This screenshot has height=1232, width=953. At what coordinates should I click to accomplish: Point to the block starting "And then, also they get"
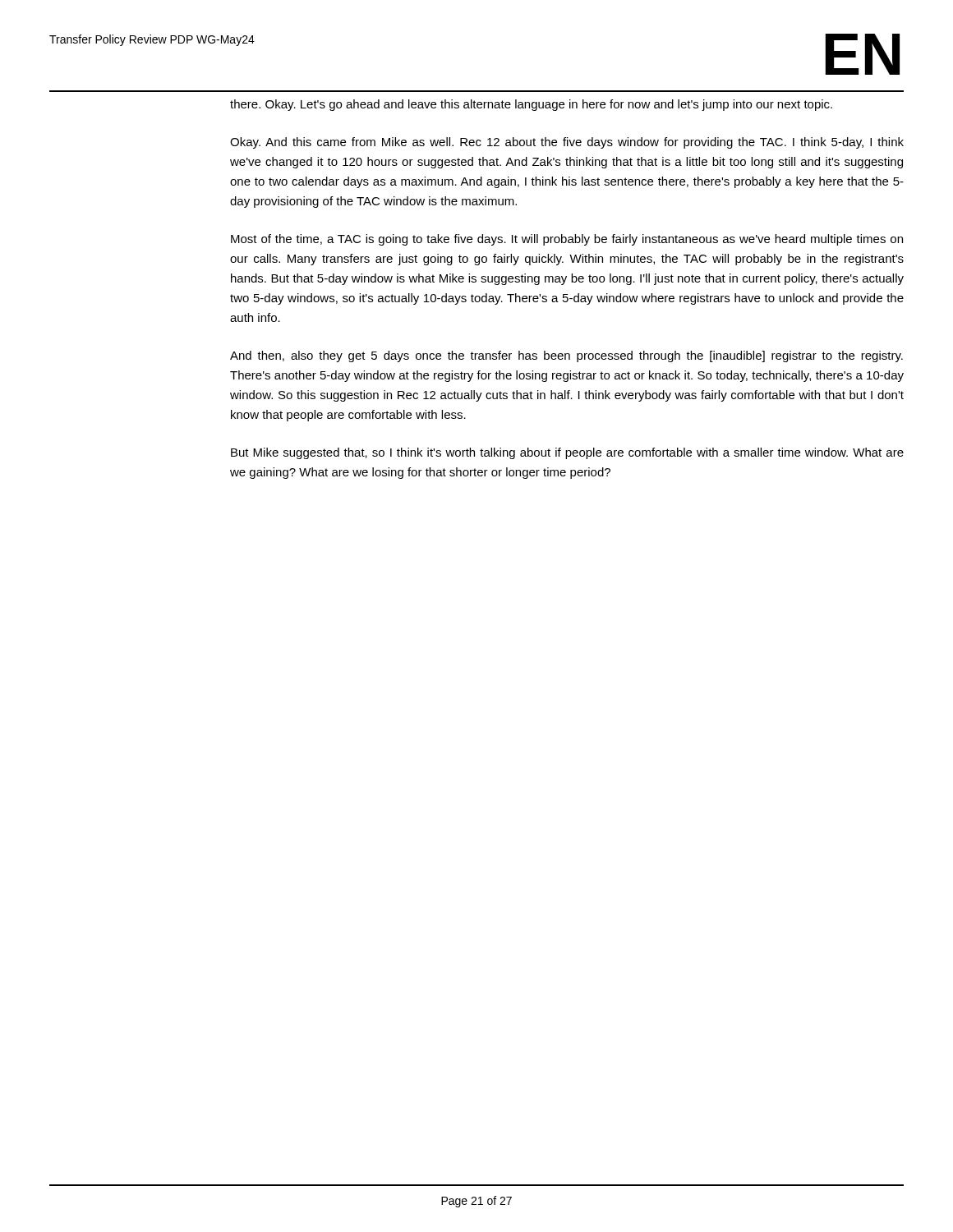coord(567,385)
